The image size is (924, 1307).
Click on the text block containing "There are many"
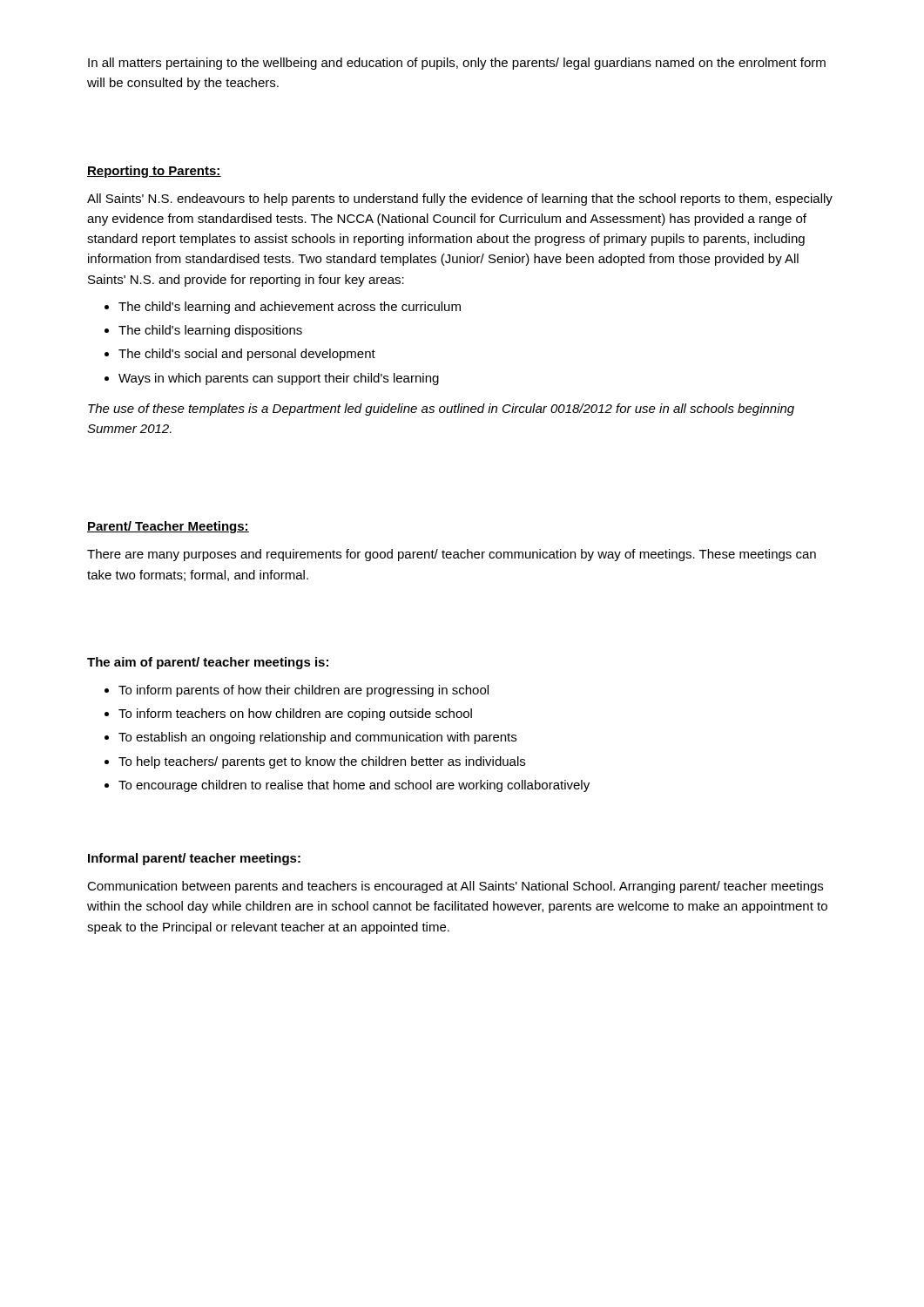click(x=452, y=564)
